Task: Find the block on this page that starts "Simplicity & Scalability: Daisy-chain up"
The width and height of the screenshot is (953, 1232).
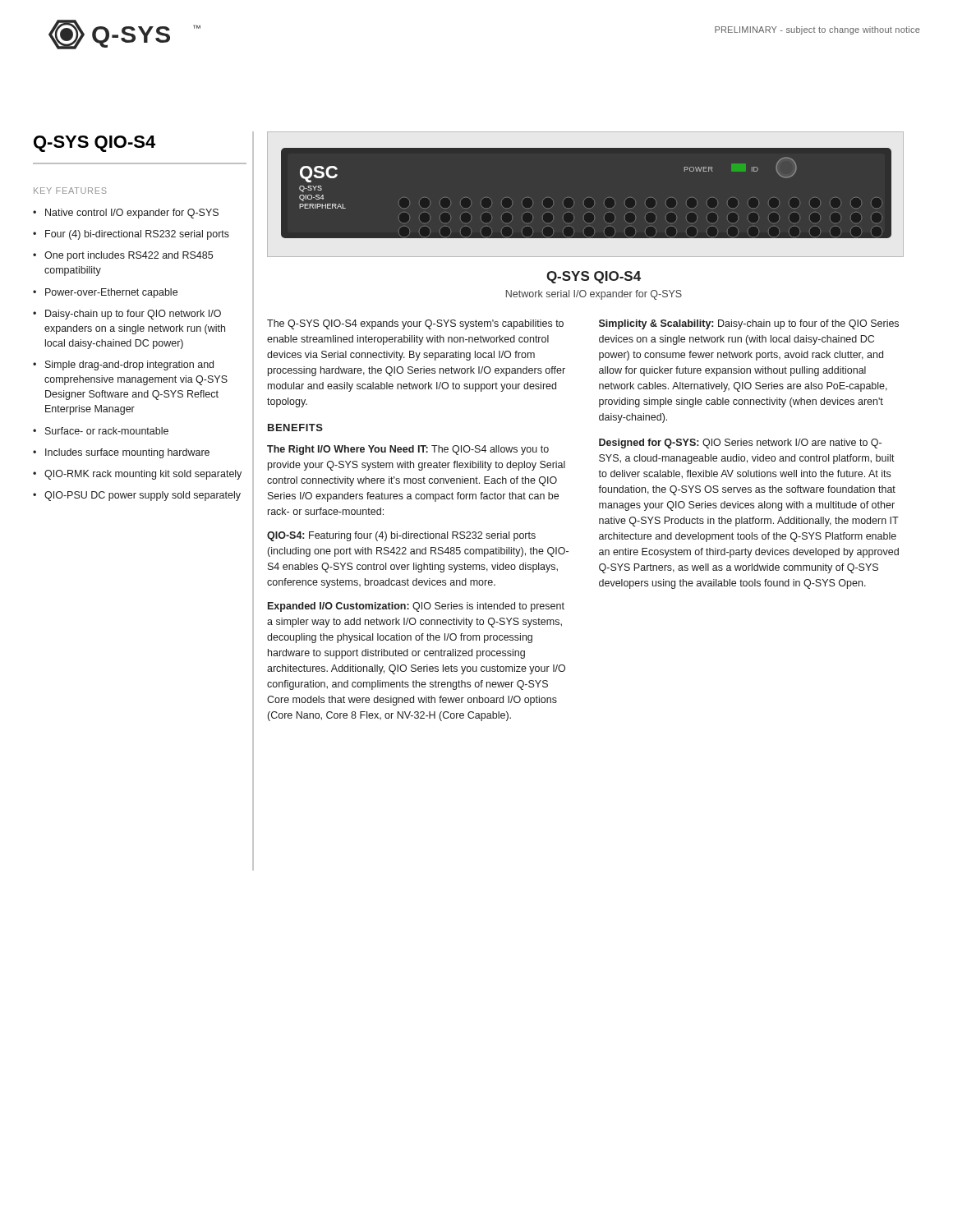Action: pyautogui.click(x=749, y=370)
